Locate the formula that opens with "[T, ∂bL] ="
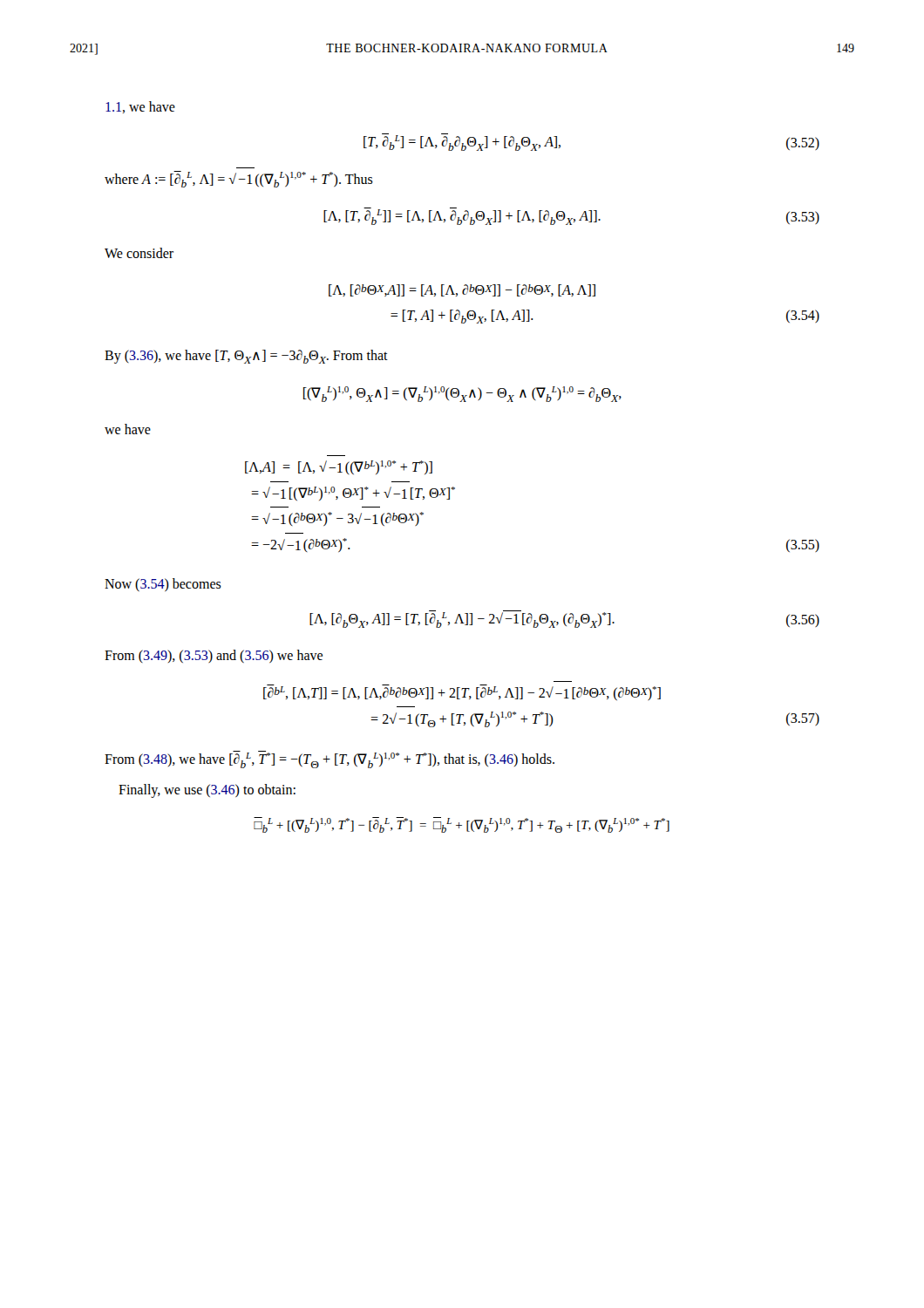This screenshot has width=924, height=1308. [462, 143]
